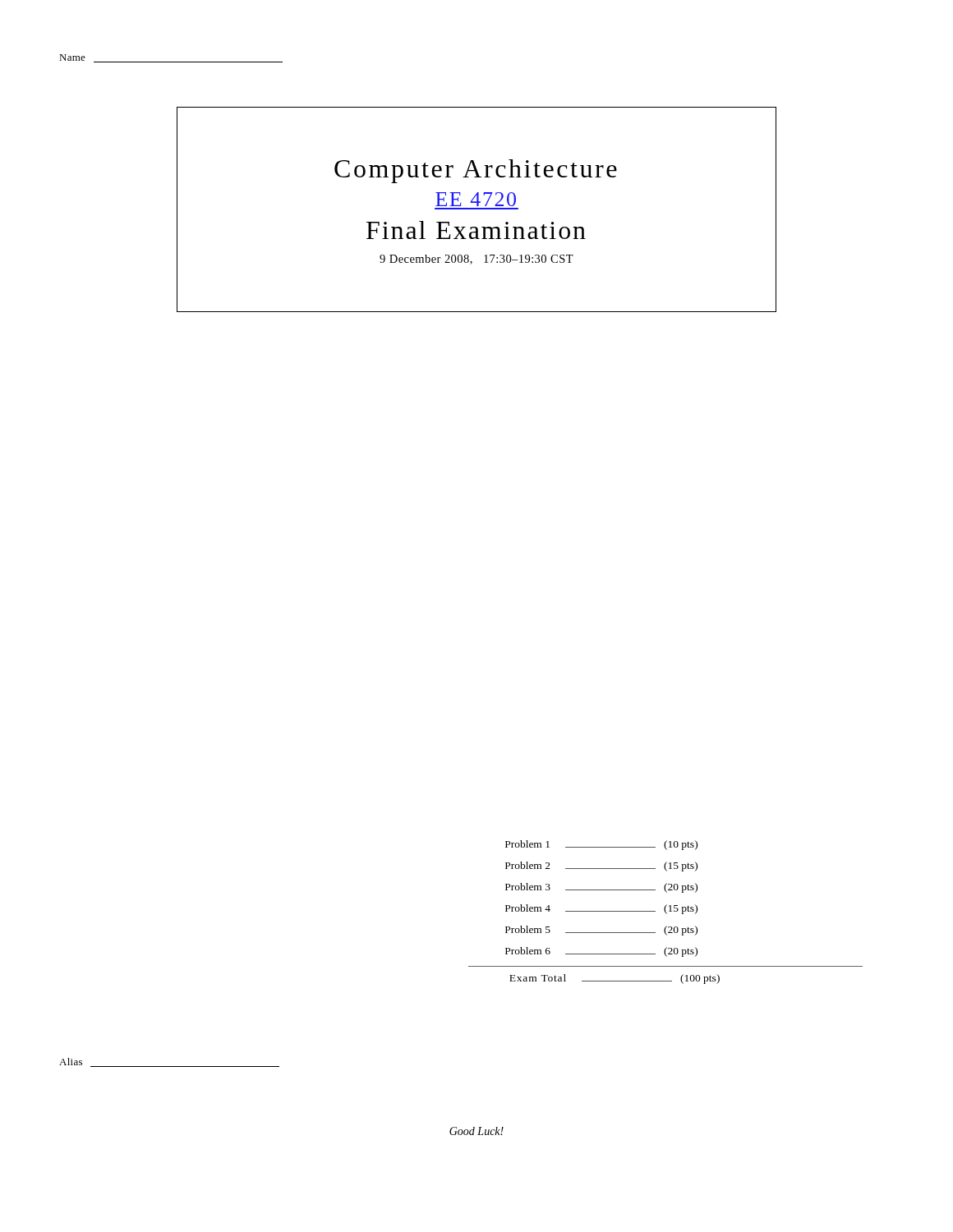
Task: Find the element starting "Problem 4 (15 pts)"
Action: 599,908
